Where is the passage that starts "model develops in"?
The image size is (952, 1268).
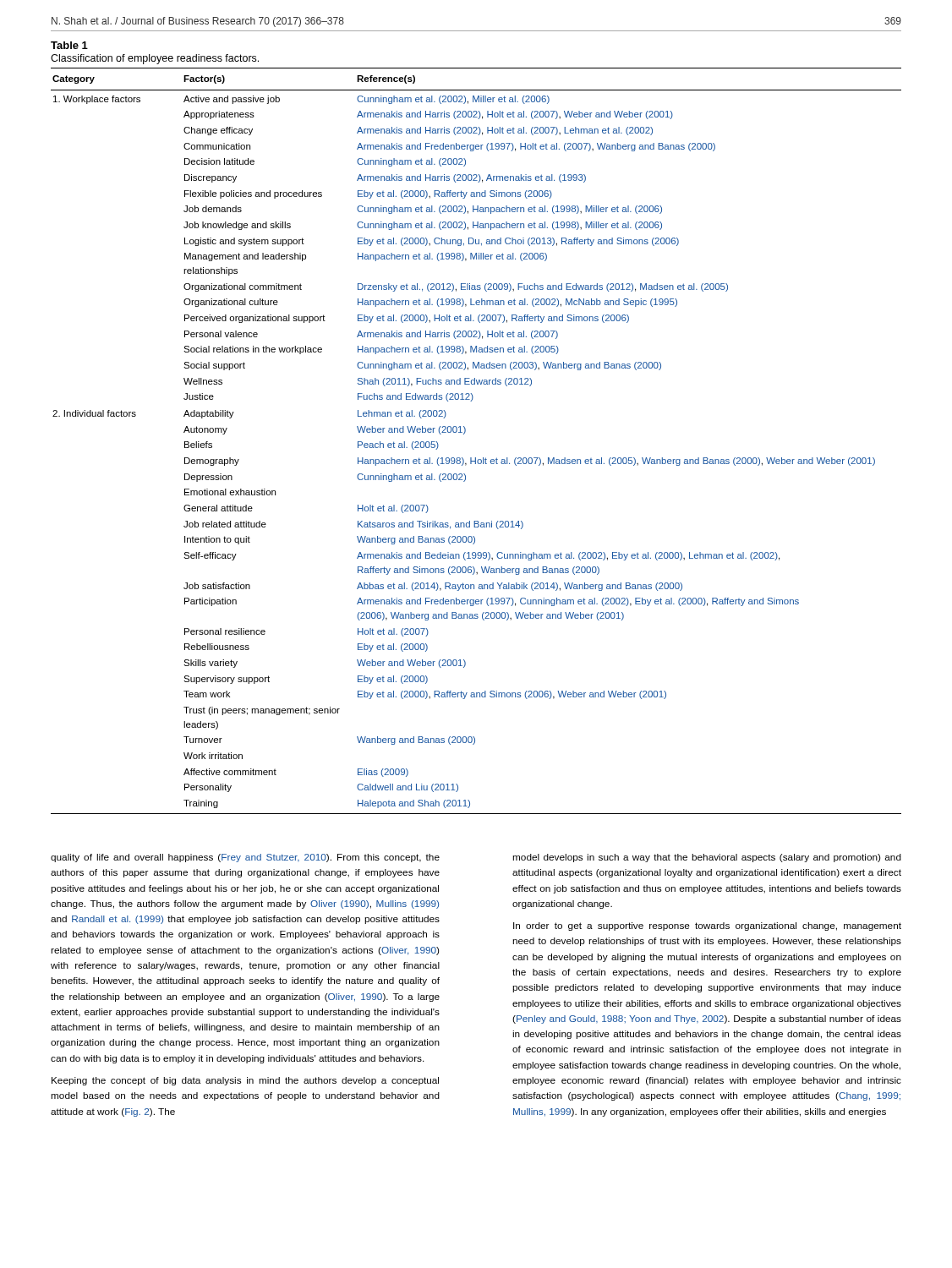[707, 984]
